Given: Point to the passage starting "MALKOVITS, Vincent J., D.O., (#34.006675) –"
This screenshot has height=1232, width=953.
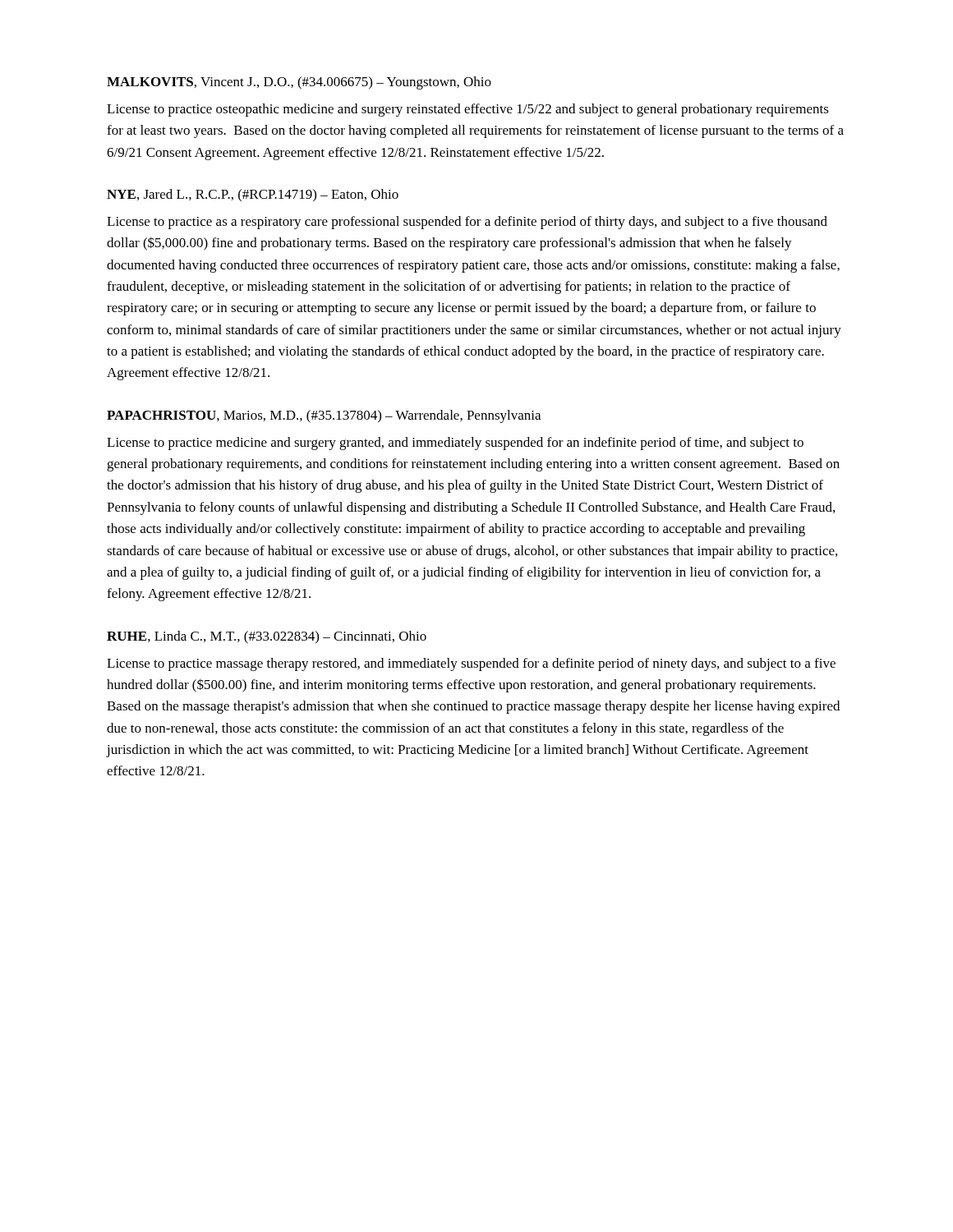Looking at the screenshot, I should (299, 82).
